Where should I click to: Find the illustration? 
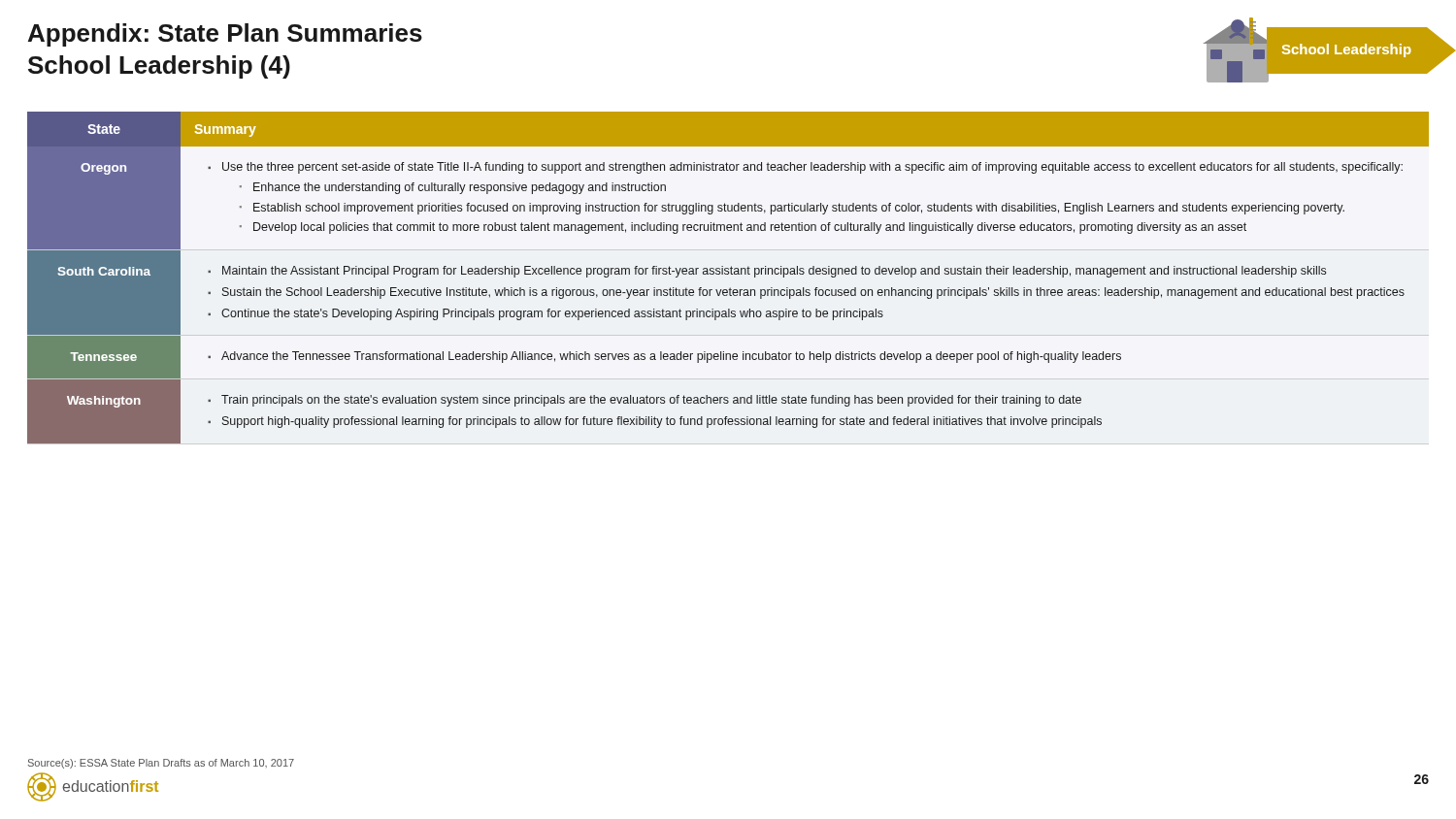(x=1238, y=50)
